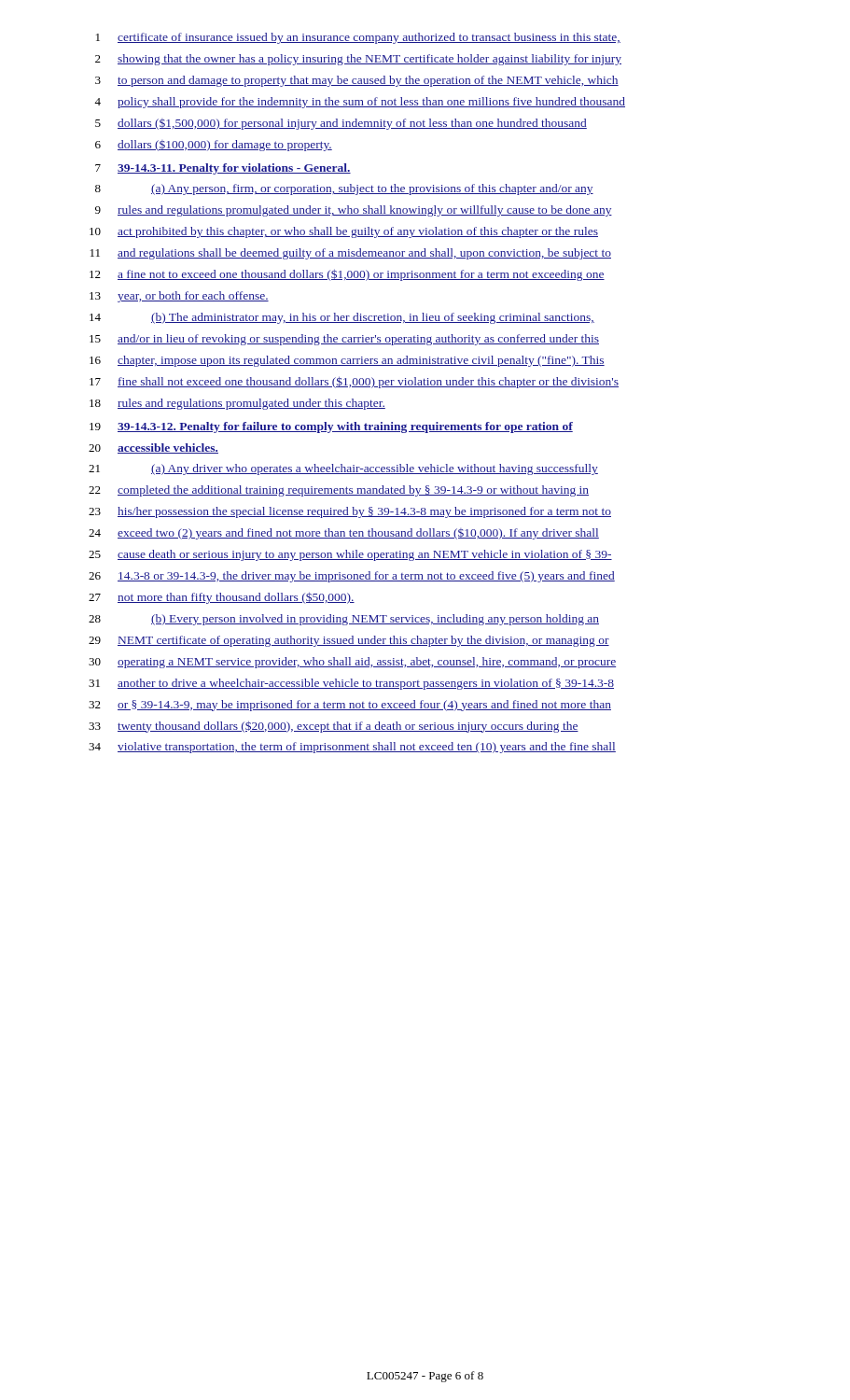This screenshot has height=1400, width=850.
Task: Find "20 accessible vehicles." on this page
Action: [x=153, y=448]
